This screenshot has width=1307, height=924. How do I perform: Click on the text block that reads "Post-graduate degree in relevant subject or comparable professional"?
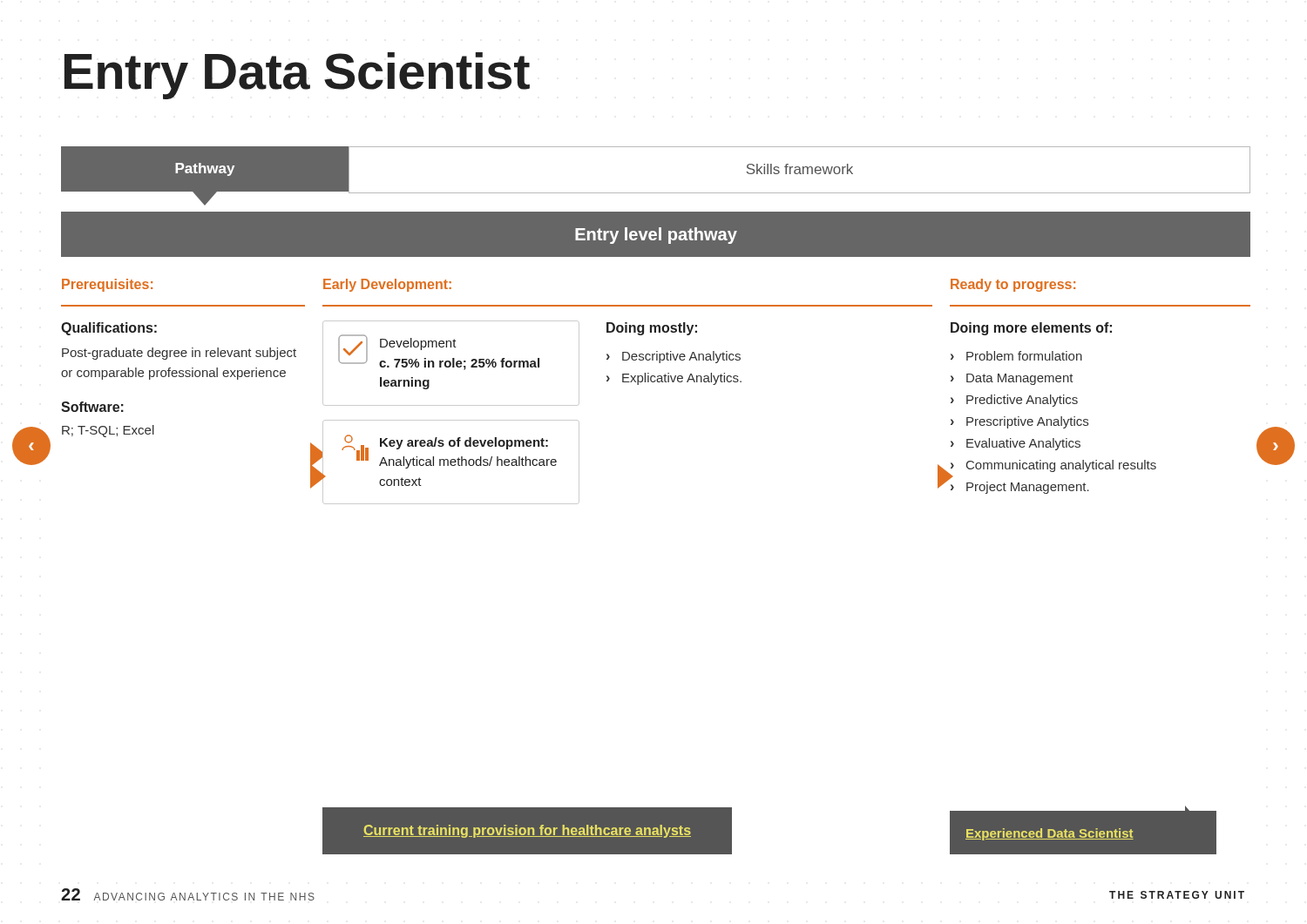[x=179, y=362]
